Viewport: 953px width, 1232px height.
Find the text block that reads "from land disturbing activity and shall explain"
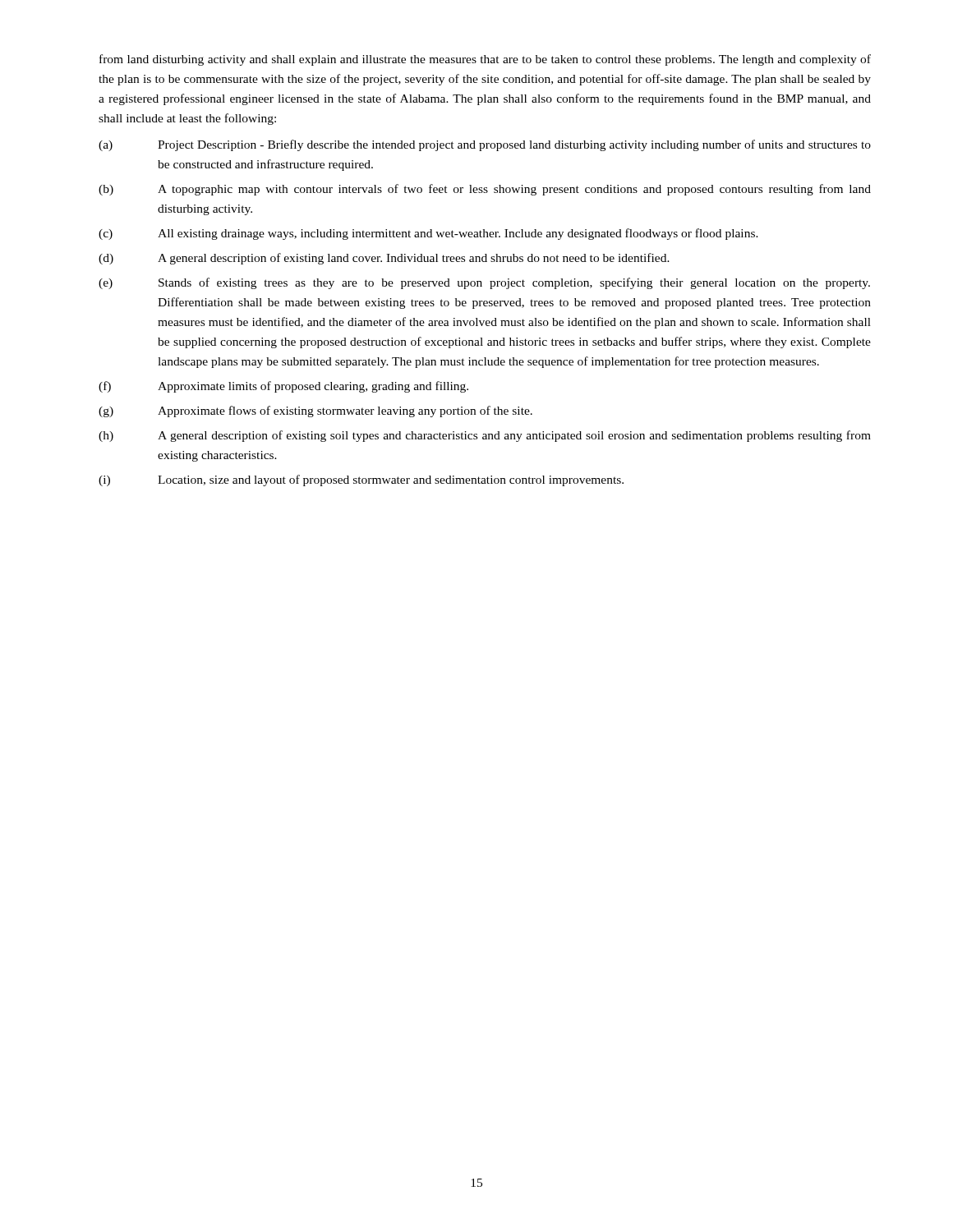point(485,88)
